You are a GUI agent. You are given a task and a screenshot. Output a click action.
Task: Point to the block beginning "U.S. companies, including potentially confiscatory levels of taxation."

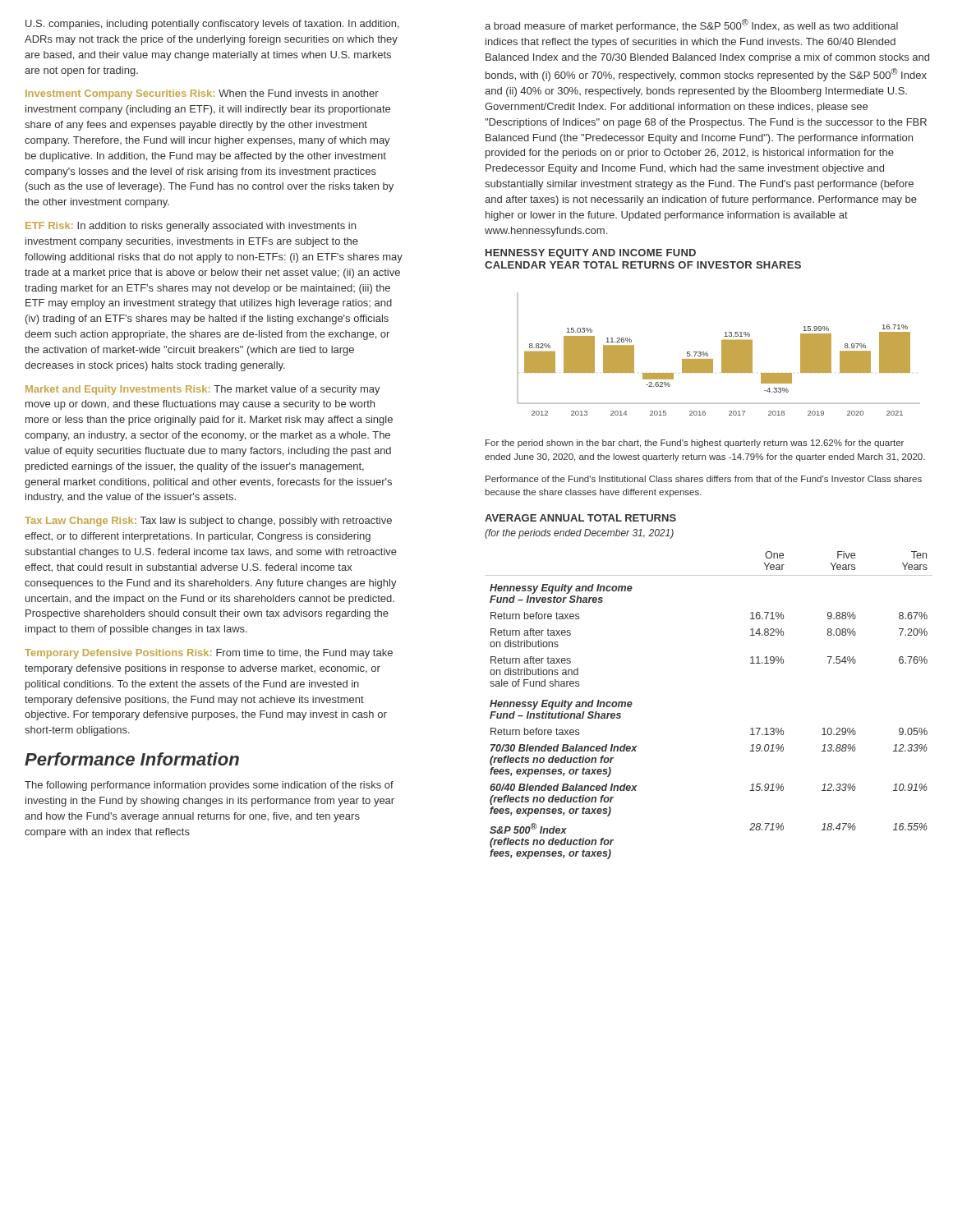pos(214,47)
